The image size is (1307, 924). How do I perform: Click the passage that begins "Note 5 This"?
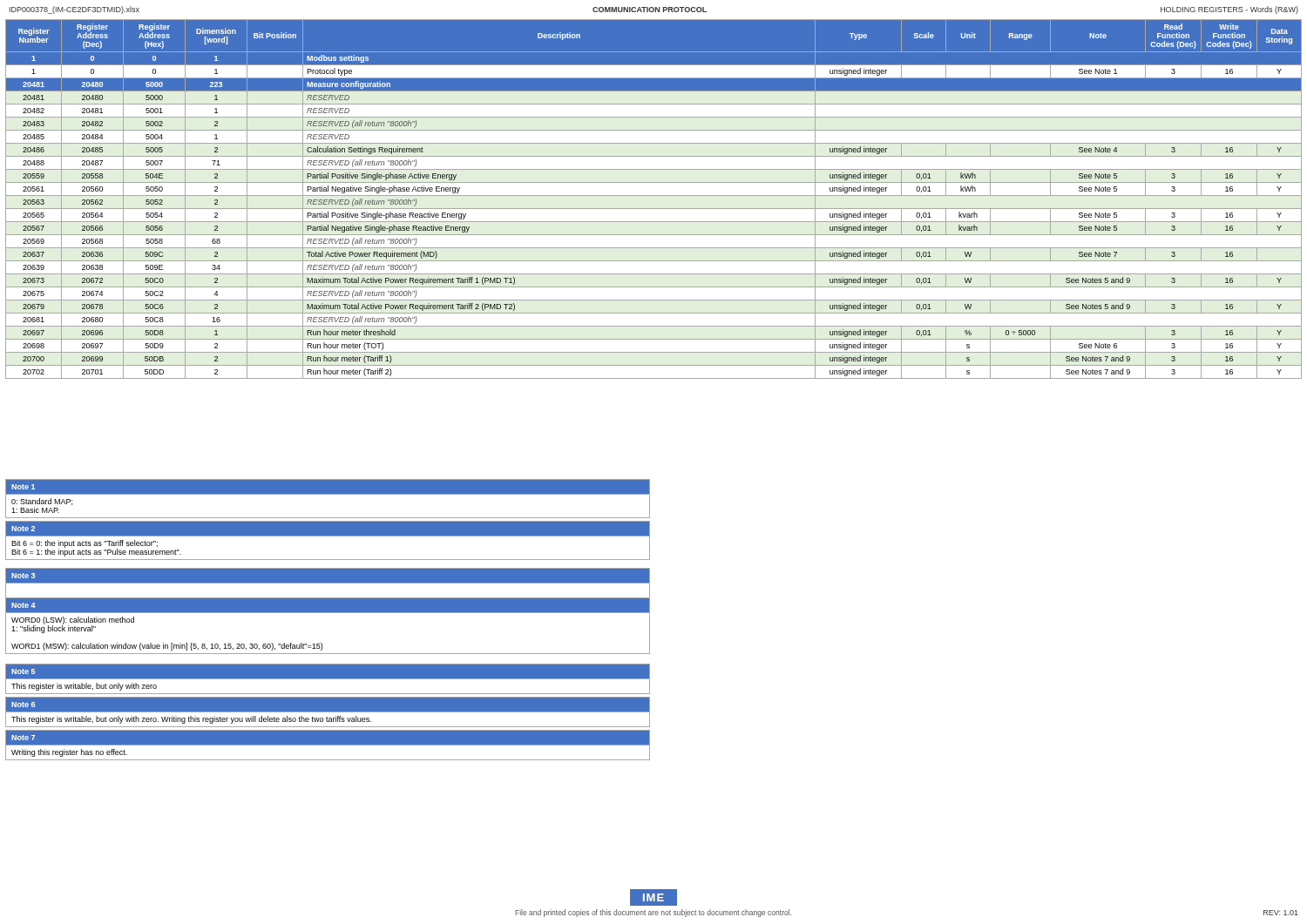(328, 679)
